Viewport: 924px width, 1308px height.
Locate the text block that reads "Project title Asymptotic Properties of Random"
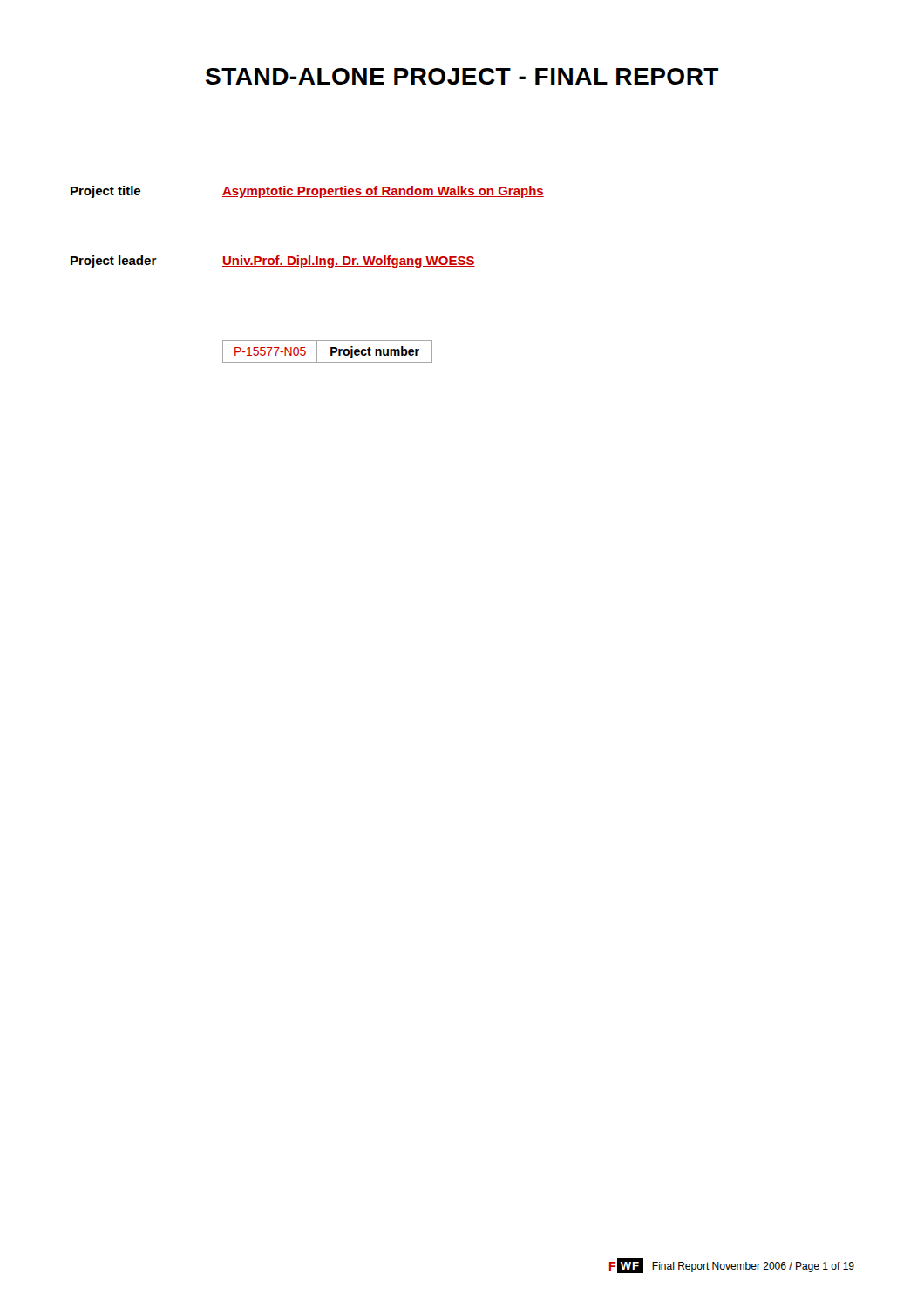(x=307, y=191)
